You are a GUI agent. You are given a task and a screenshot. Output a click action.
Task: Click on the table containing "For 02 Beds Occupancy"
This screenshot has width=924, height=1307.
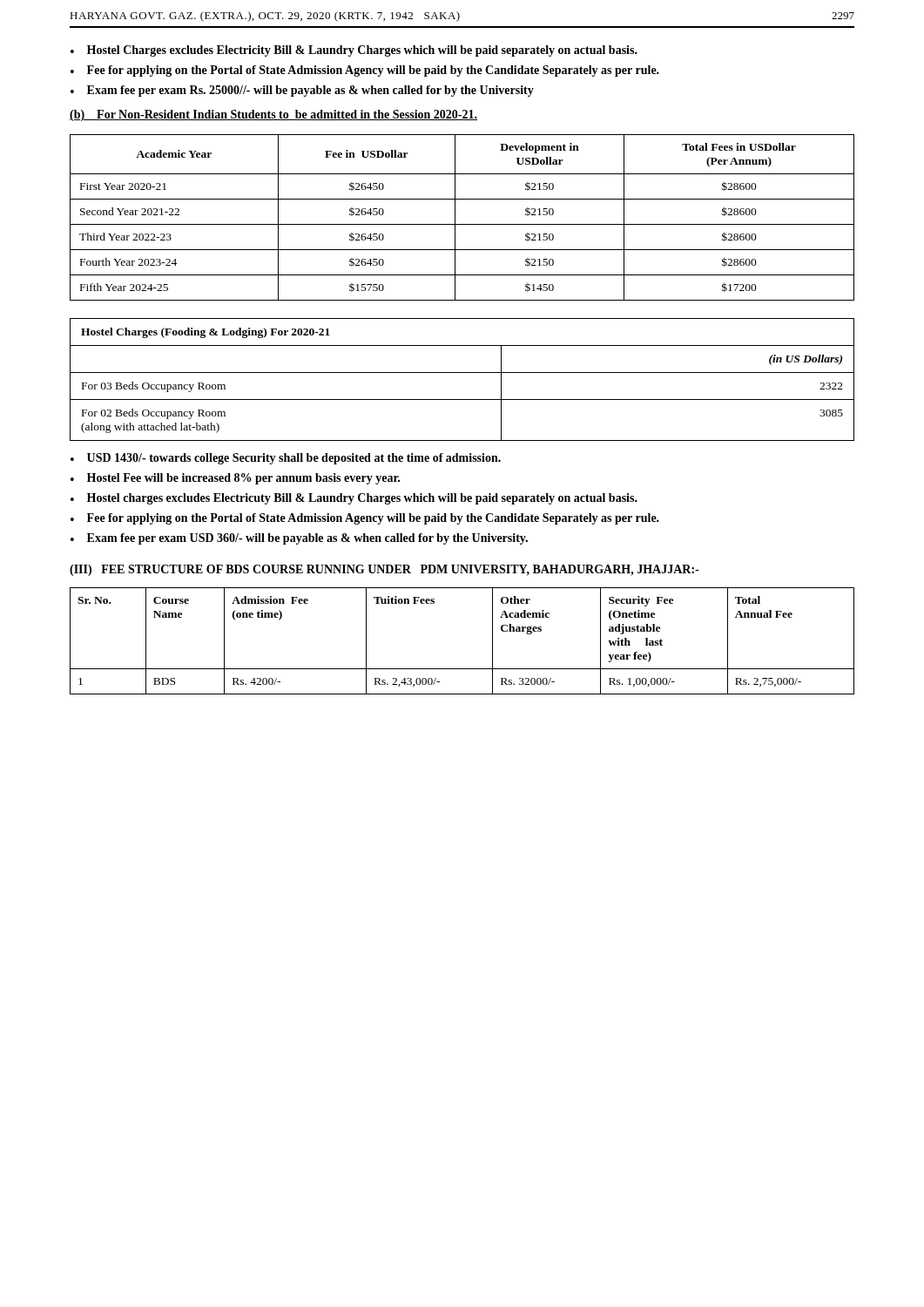[462, 379]
